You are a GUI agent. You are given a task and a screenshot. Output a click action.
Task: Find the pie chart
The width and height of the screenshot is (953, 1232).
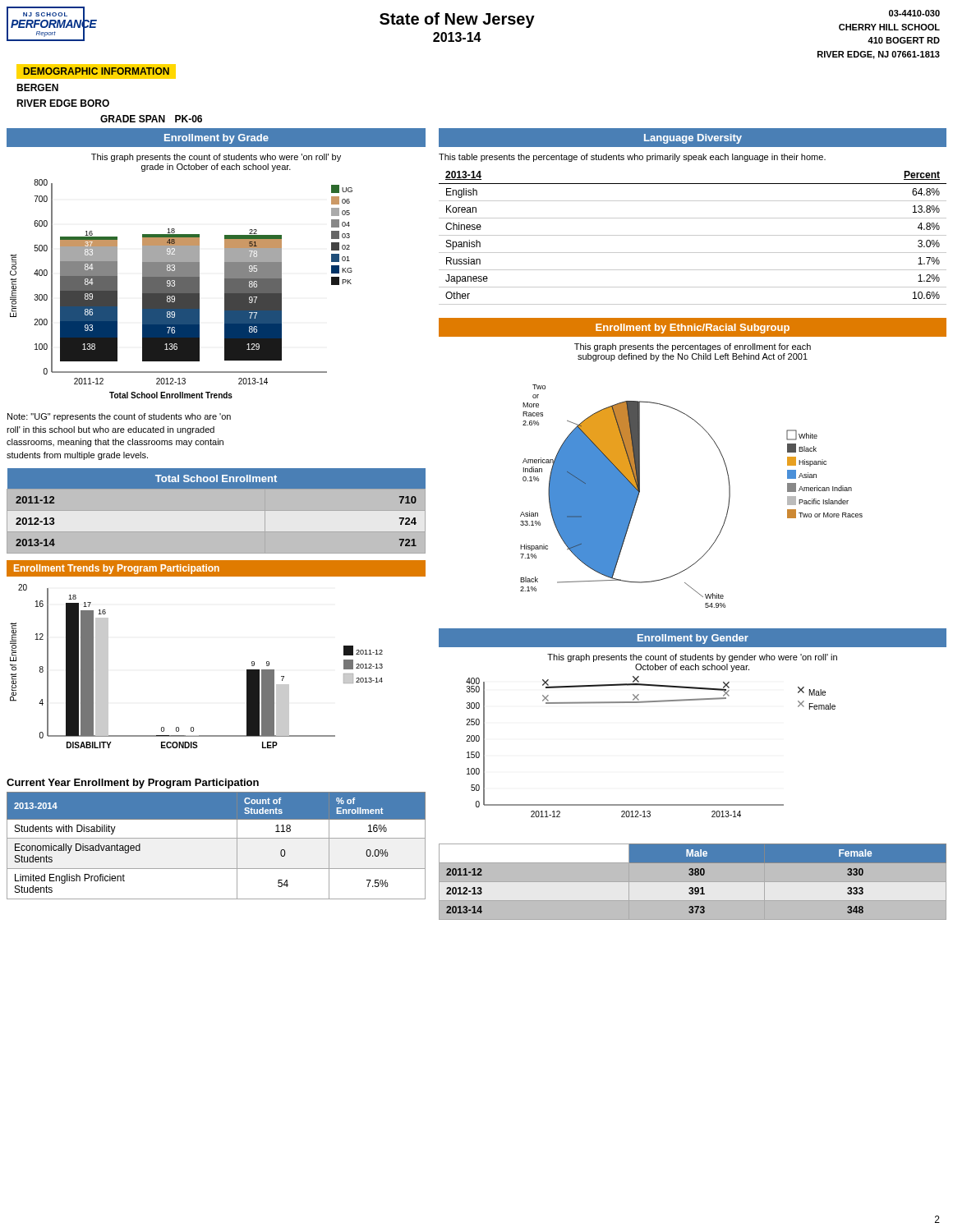pos(693,493)
